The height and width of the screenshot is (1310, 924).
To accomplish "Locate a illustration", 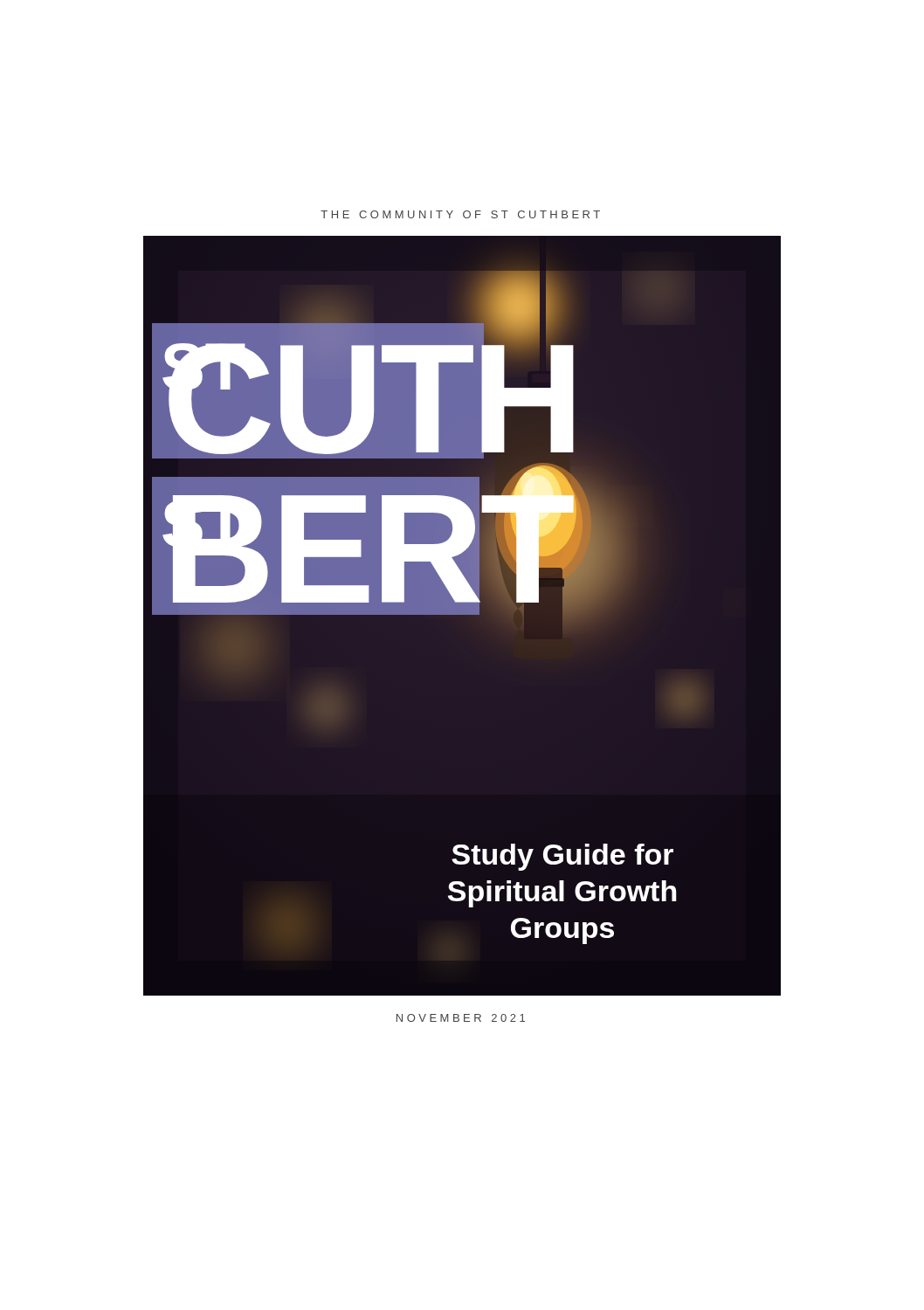I will pyautogui.click(x=462, y=616).
